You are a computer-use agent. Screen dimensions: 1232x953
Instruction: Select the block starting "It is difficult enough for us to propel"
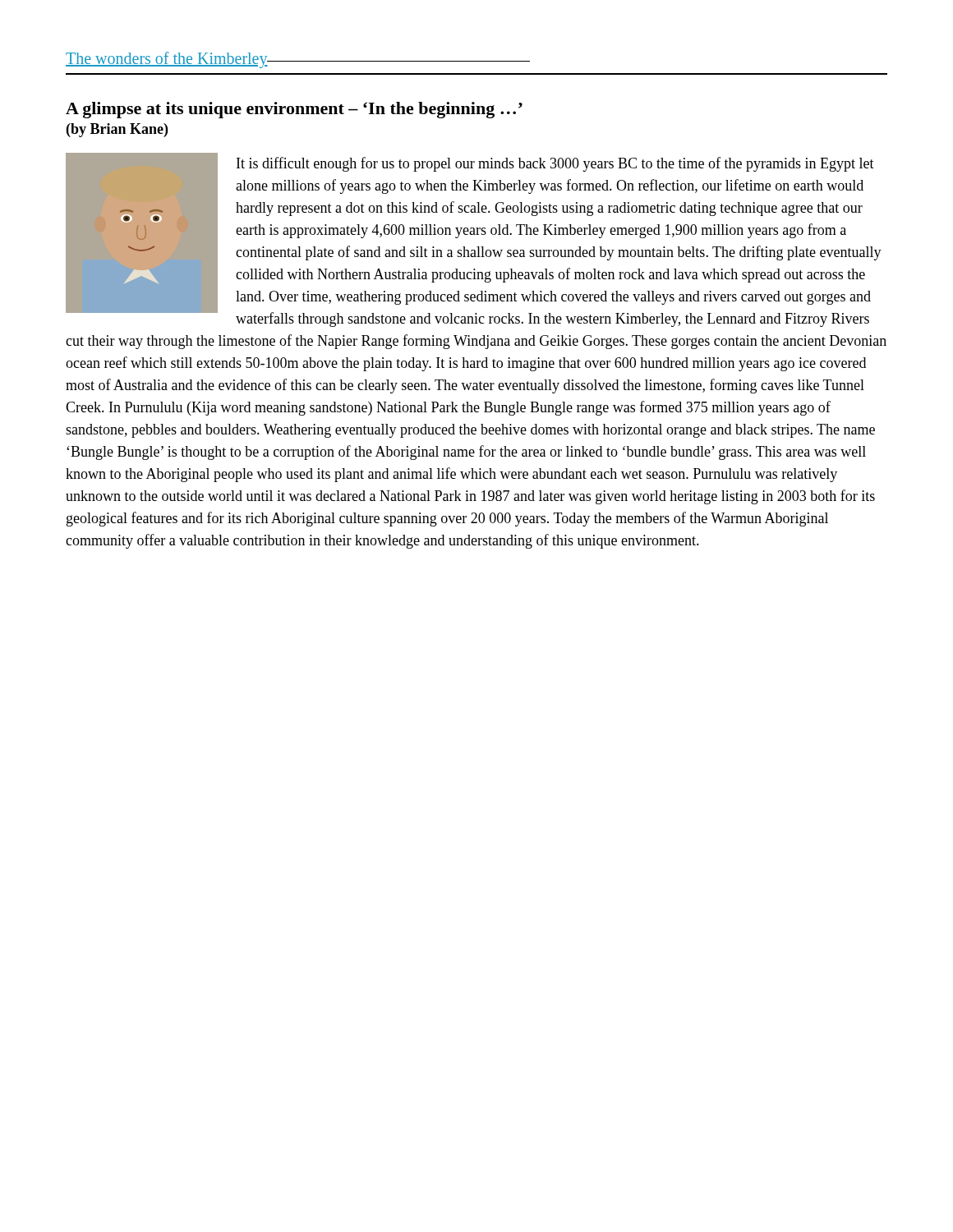coord(476,352)
